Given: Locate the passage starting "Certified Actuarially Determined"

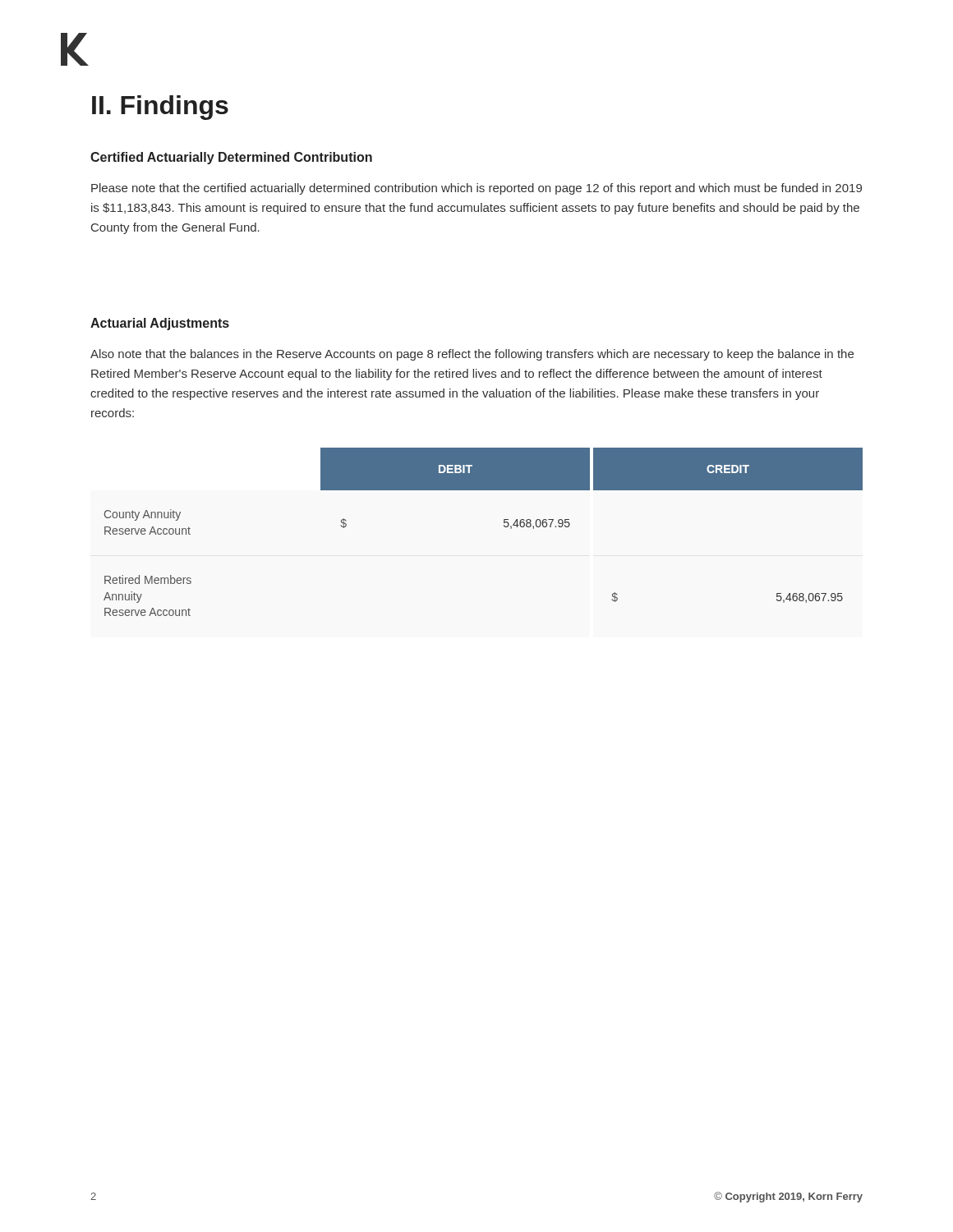Looking at the screenshot, I should (231, 158).
